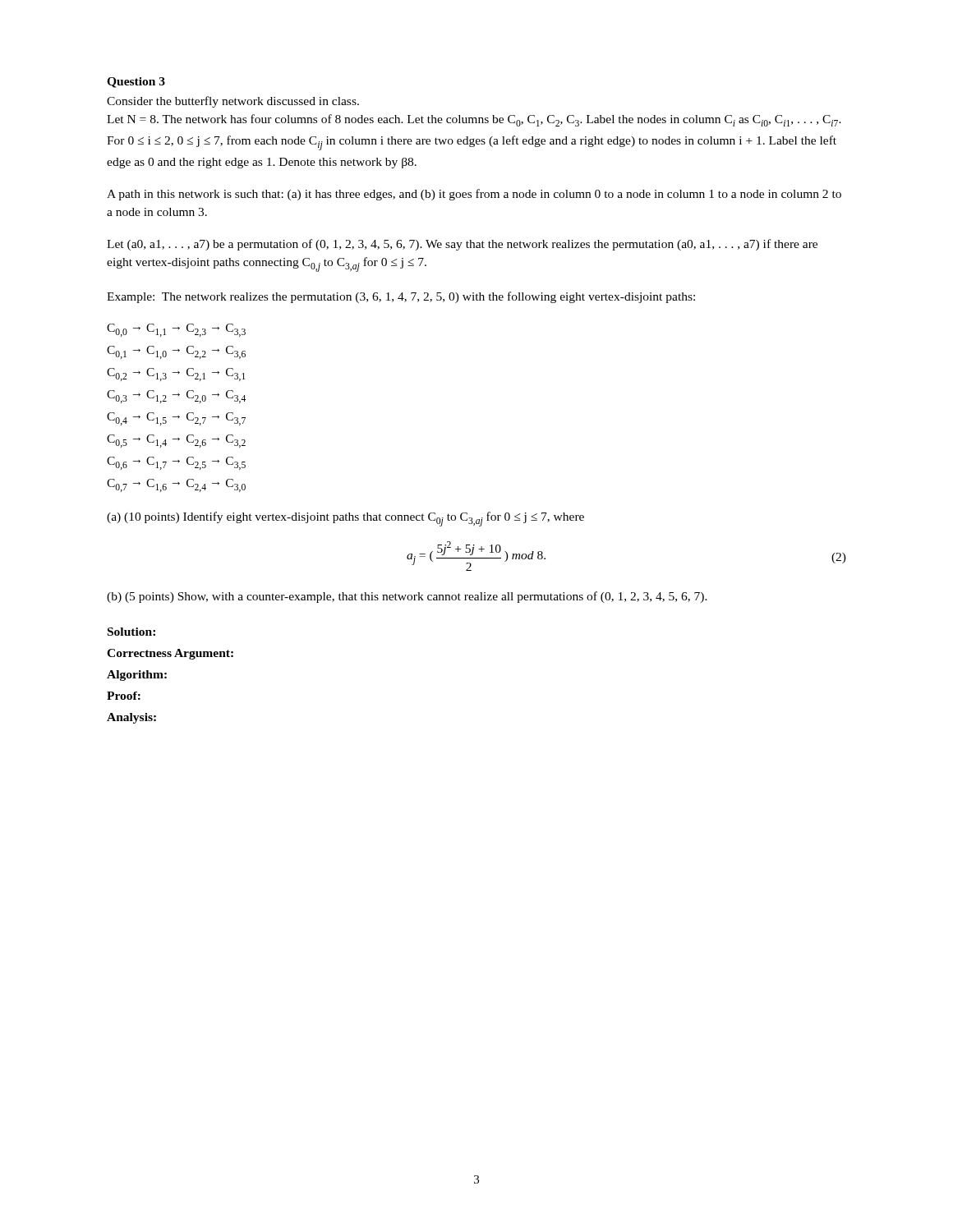This screenshot has width=953, height=1232.
Task: Click on the list item with the text "C0,5 → C1,4 →"
Action: (x=176, y=440)
